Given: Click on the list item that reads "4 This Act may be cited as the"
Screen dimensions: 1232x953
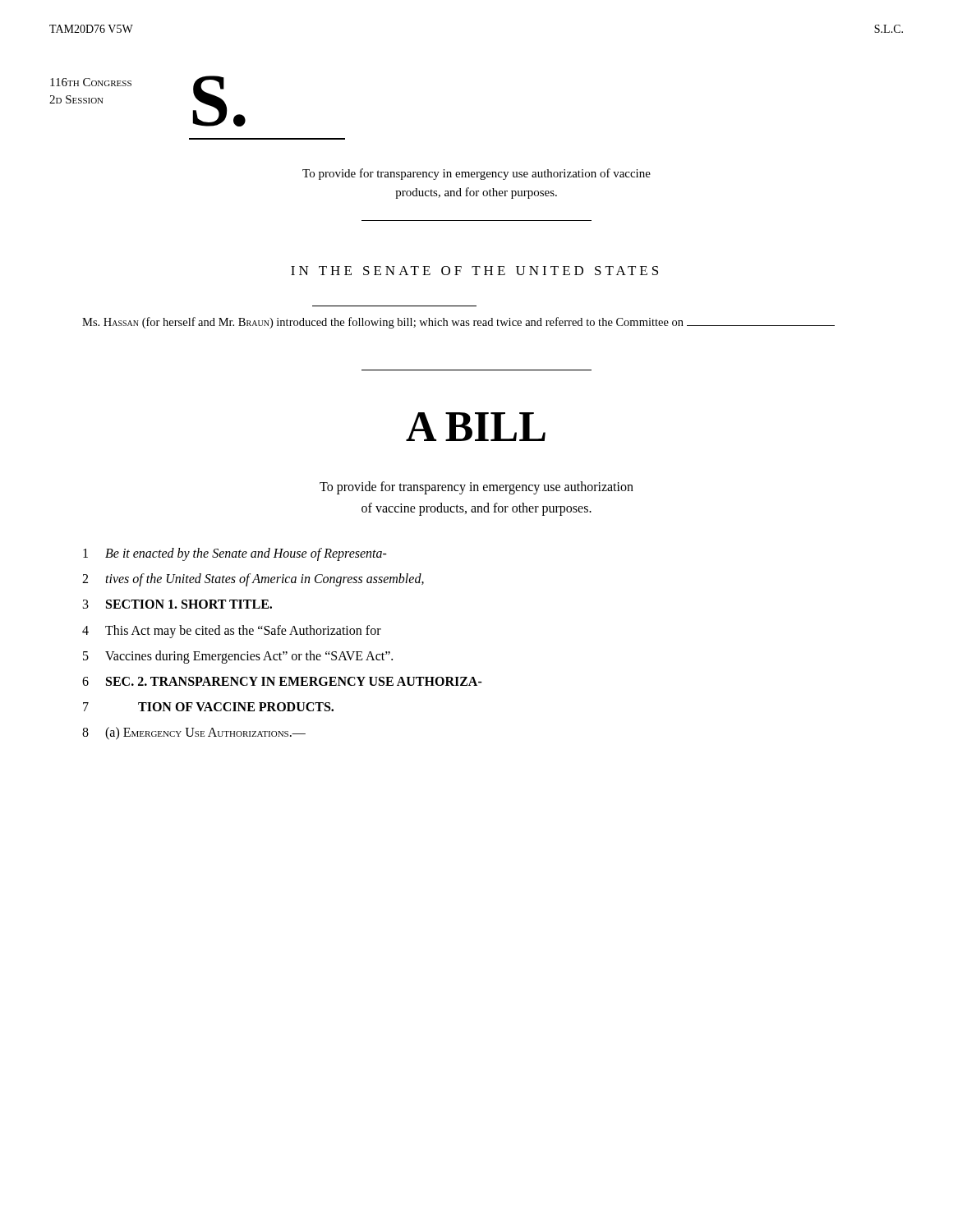Looking at the screenshot, I should (x=232, y=632).
